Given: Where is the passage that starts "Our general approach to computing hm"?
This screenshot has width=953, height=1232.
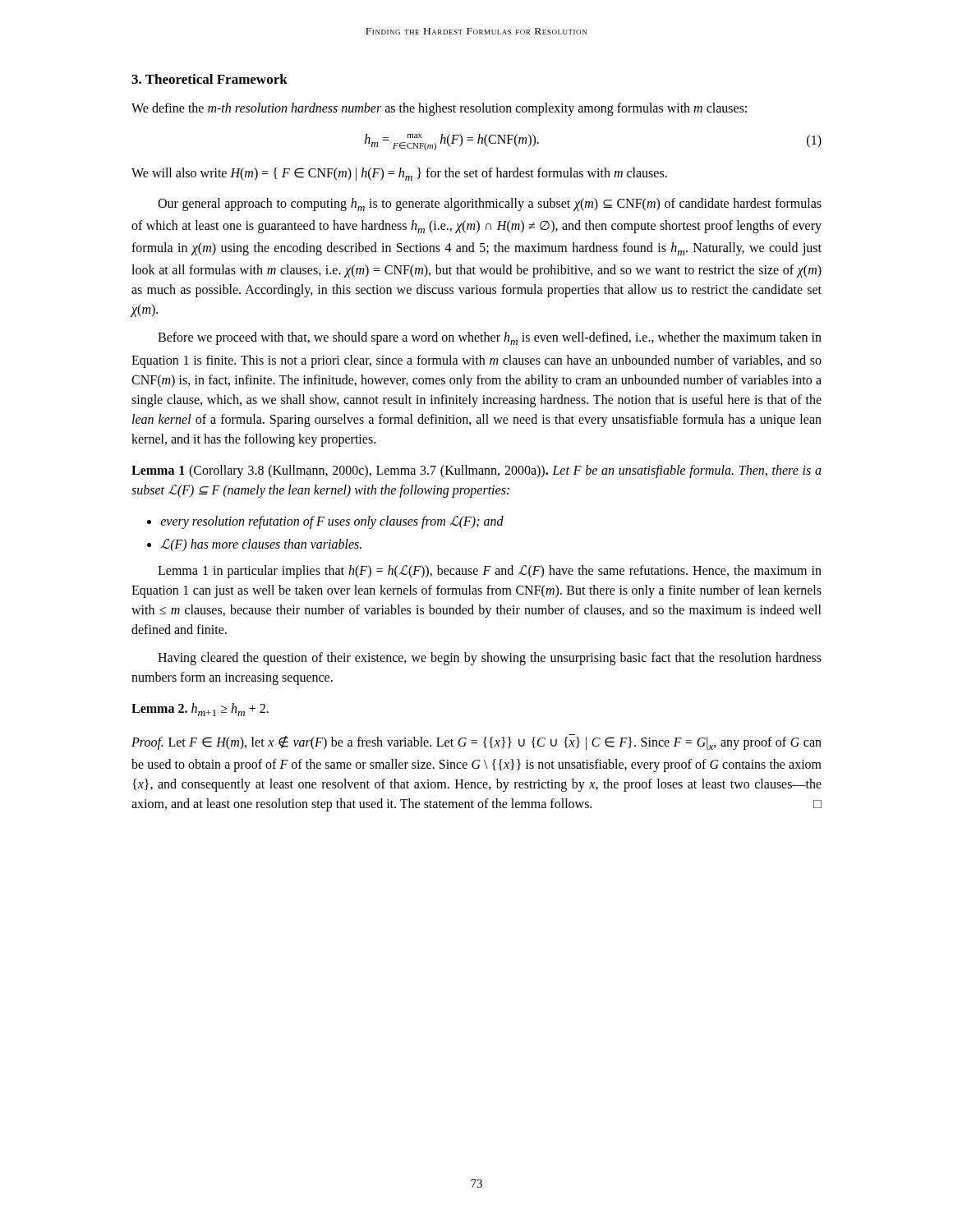Looking at the screenshot, I should pyautogui.click(x=476, y=257).
